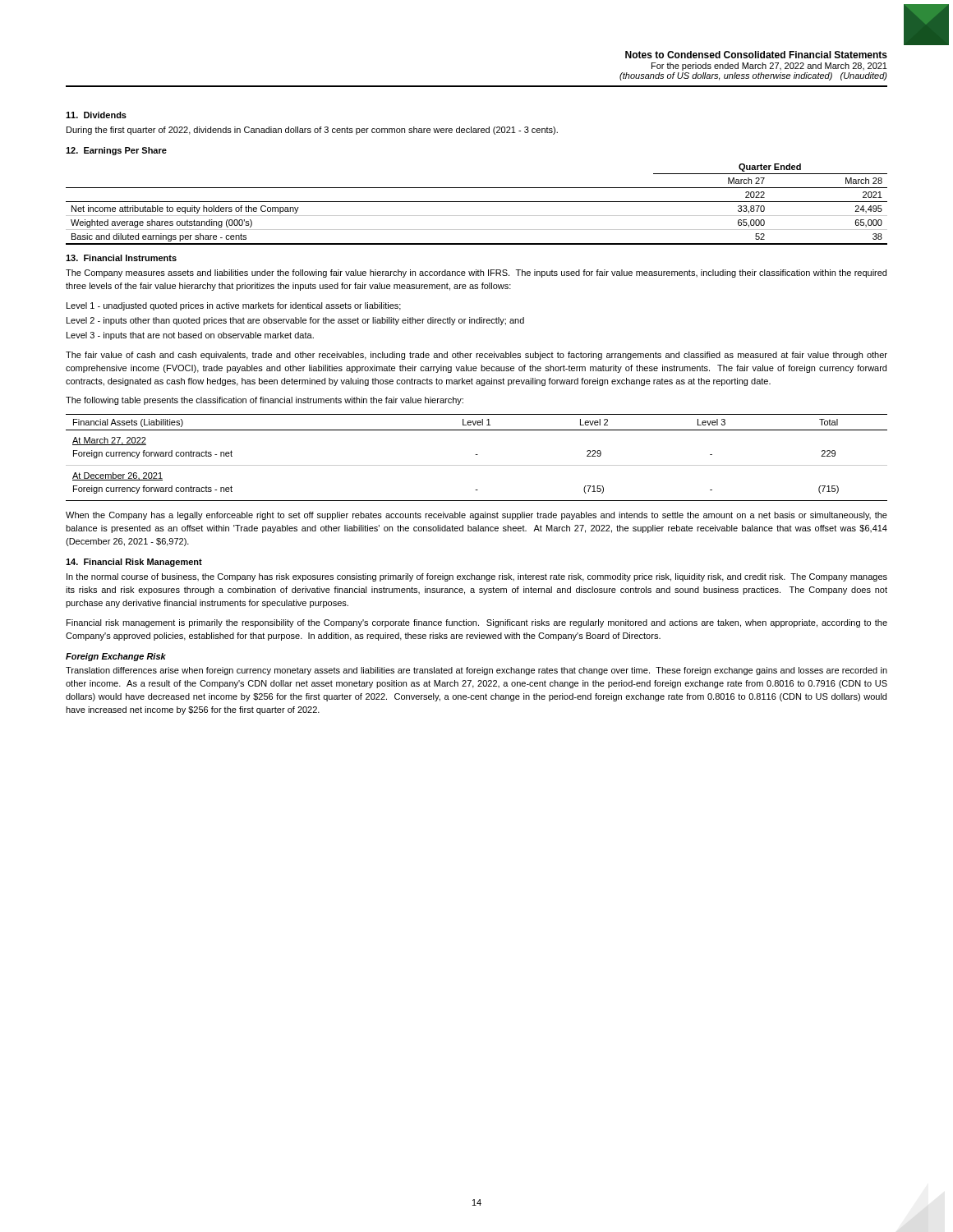This screenshot has width=953, height=1232.
Task: Point to the block starting "During the first quarter of 2022,"
Action: tap(312, 130)
